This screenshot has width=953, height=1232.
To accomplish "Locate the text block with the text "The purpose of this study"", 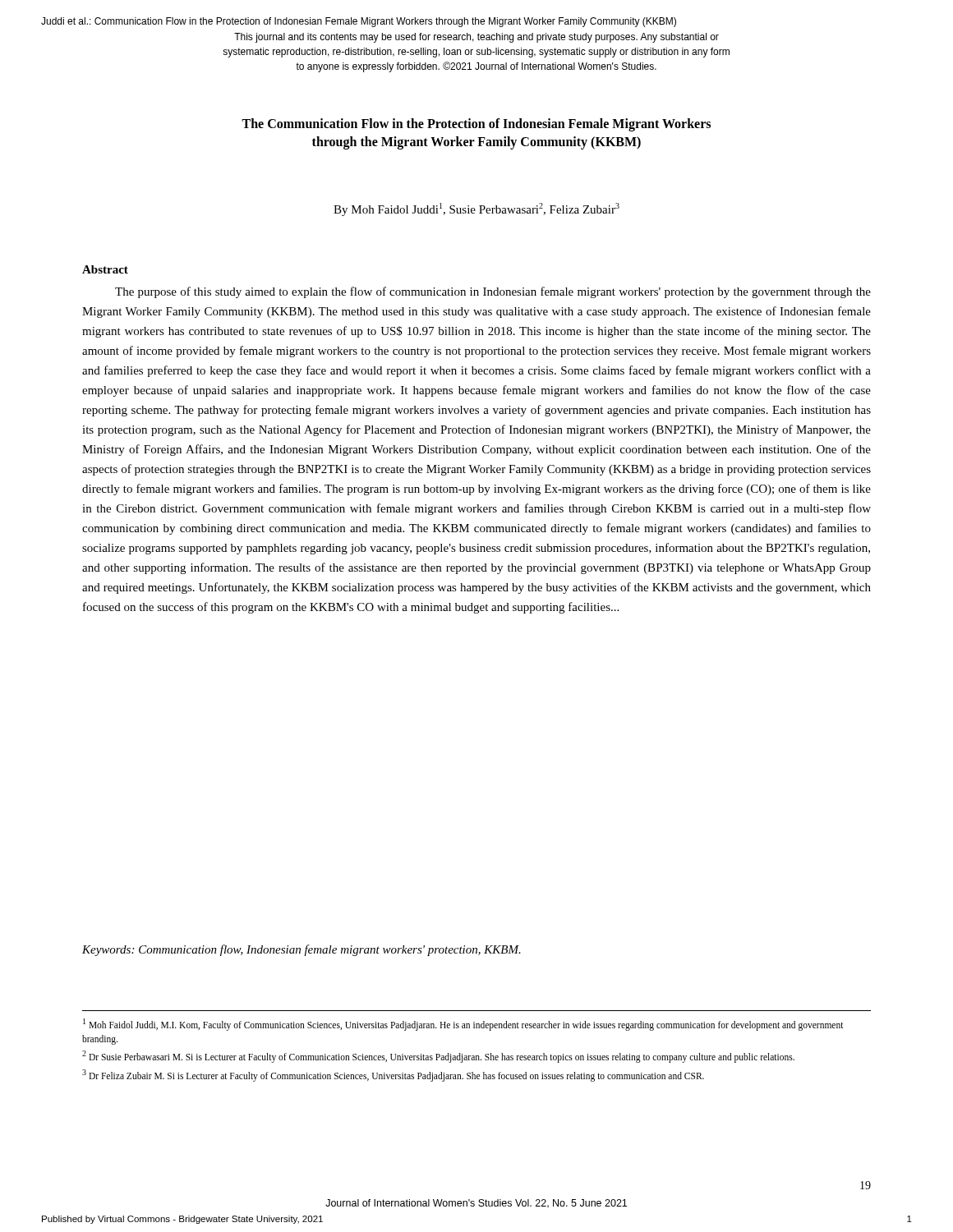I will pyautogui.click(x=476, y=449).
